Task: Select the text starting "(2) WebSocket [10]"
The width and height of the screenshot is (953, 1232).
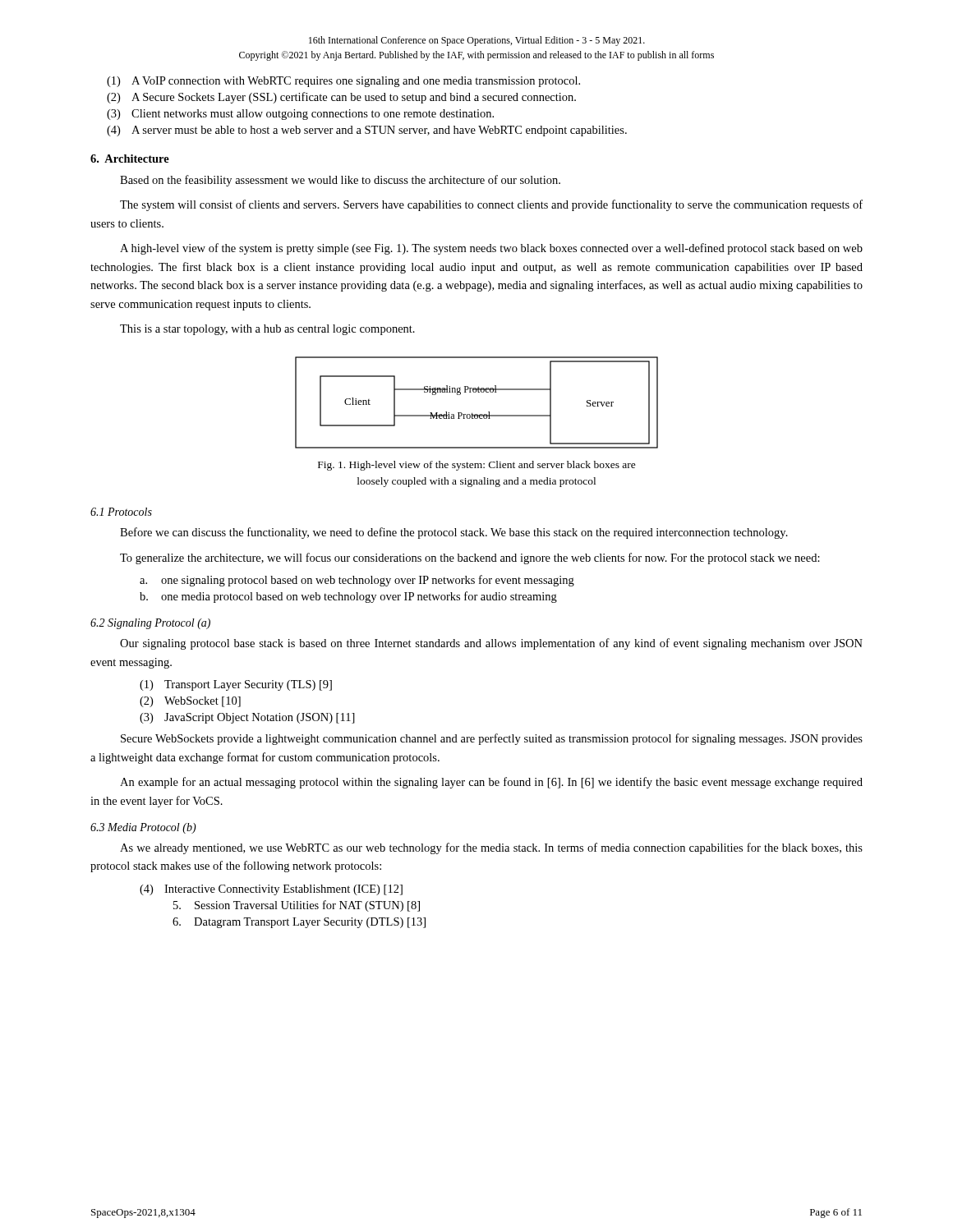Action: pyautogui.click(x=190, y=701)
